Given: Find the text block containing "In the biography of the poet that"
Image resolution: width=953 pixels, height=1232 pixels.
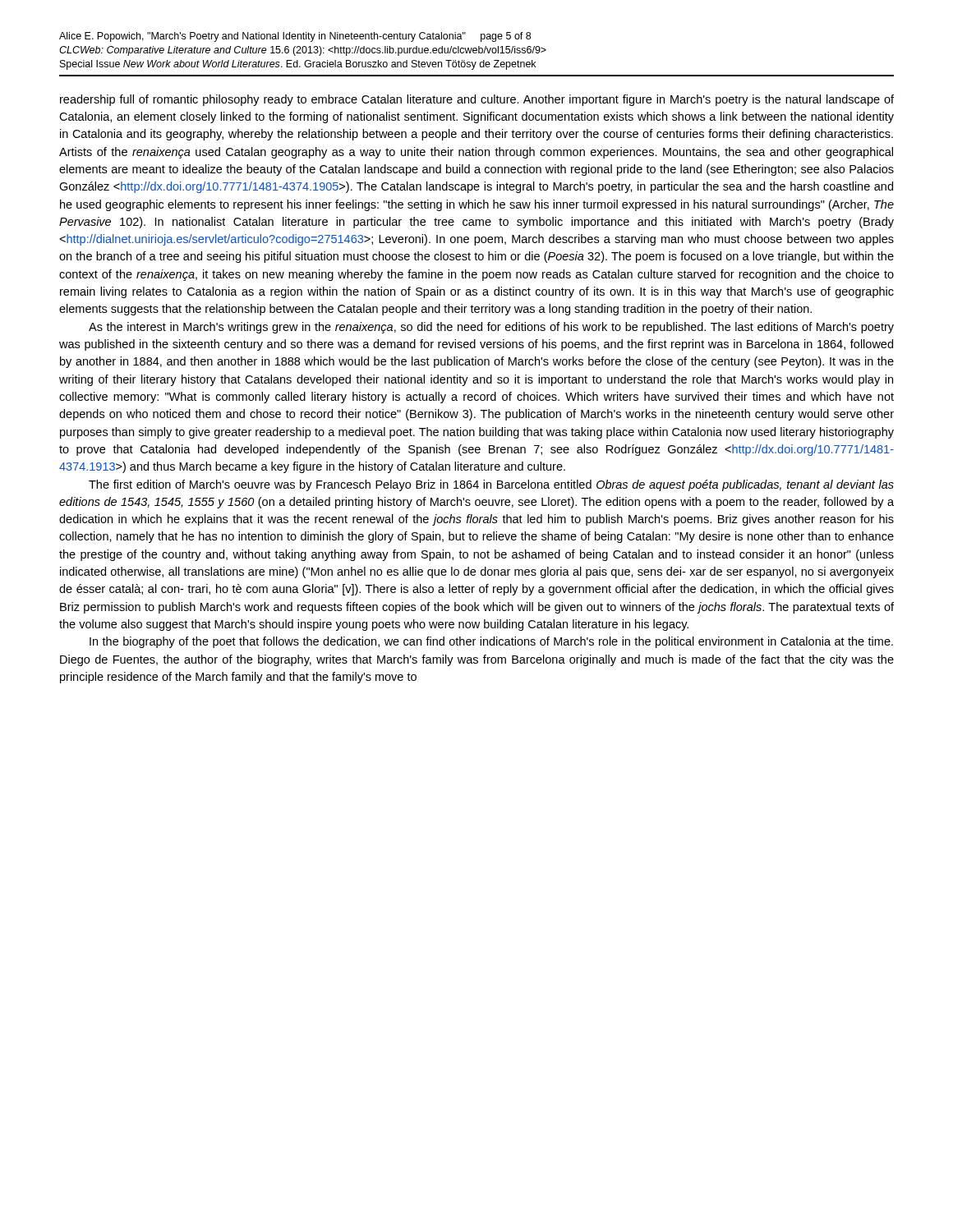Looking at the screenshot, I should [476, 660].
